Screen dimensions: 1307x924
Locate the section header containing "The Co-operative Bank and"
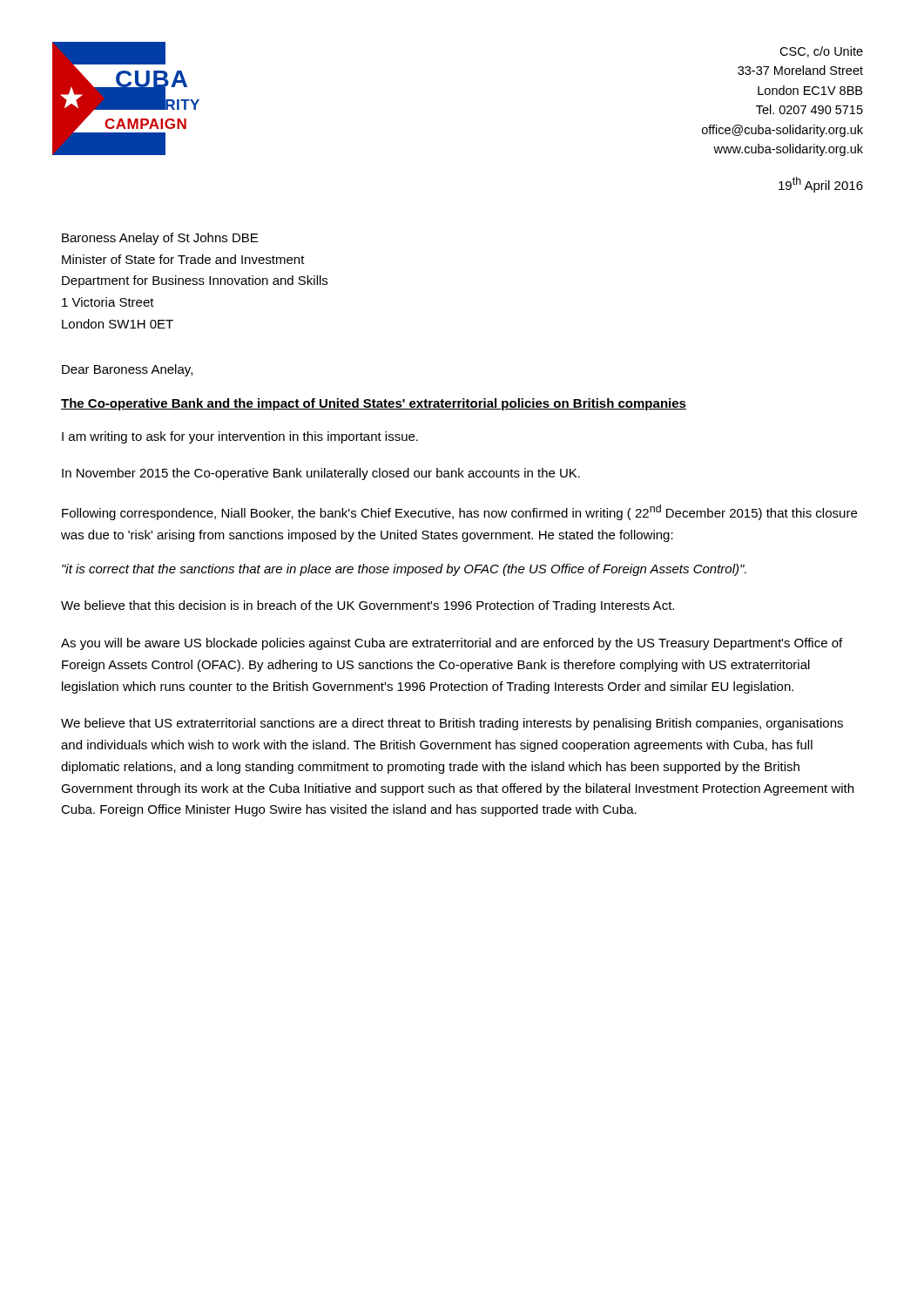374,403
